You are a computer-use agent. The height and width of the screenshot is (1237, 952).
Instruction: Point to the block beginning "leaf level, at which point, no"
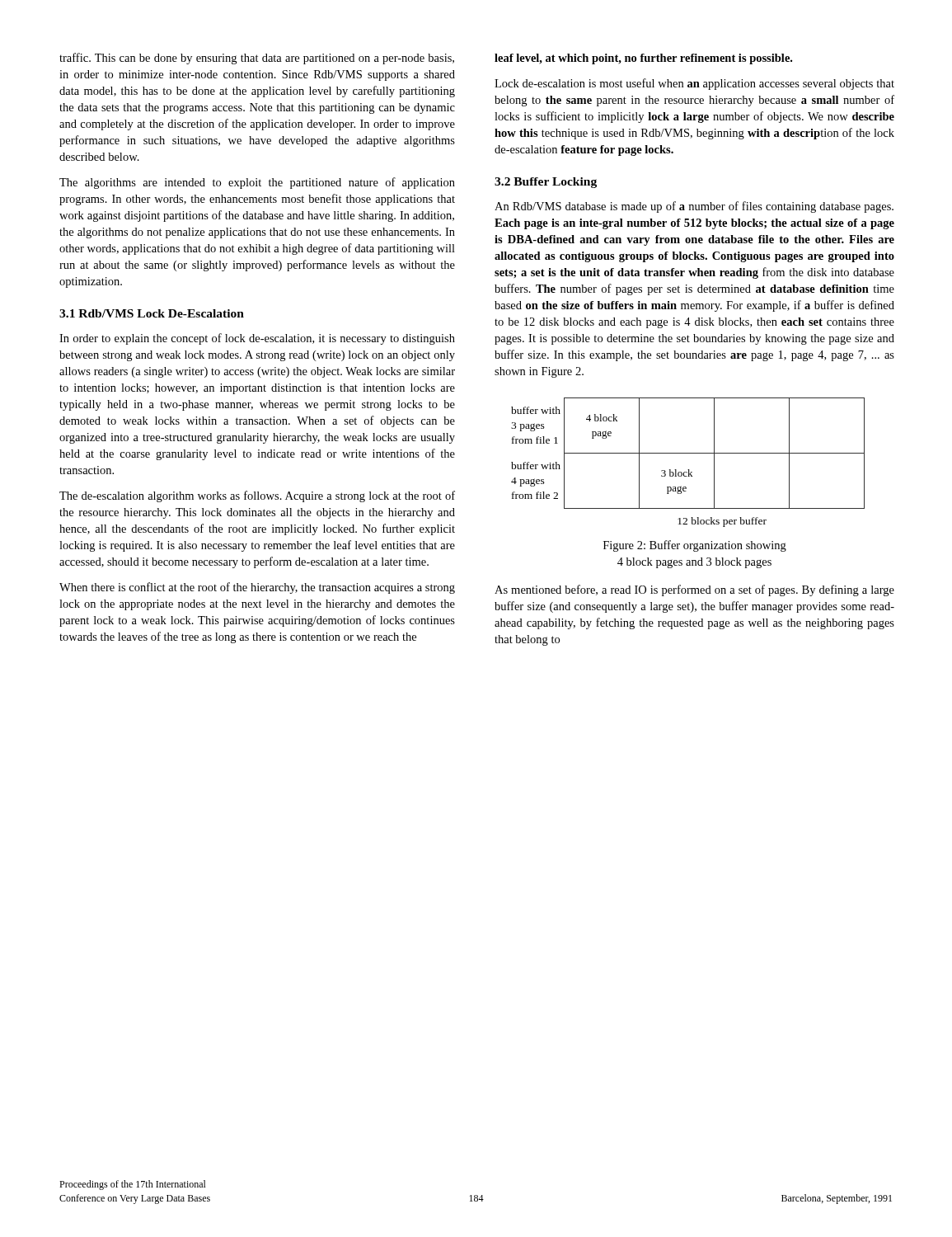(x=644, y=58)
